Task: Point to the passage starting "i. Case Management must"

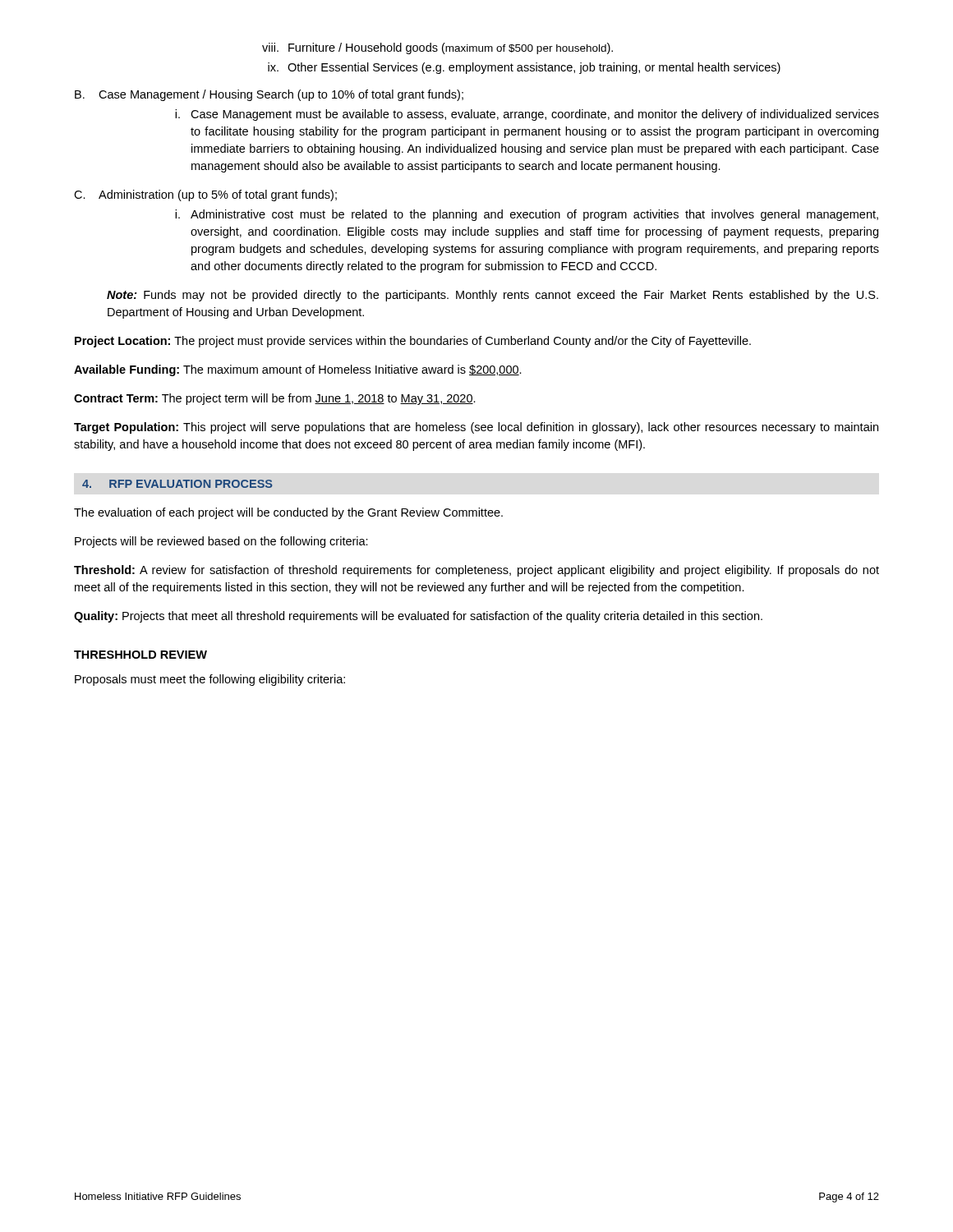Action: [509, 141]
